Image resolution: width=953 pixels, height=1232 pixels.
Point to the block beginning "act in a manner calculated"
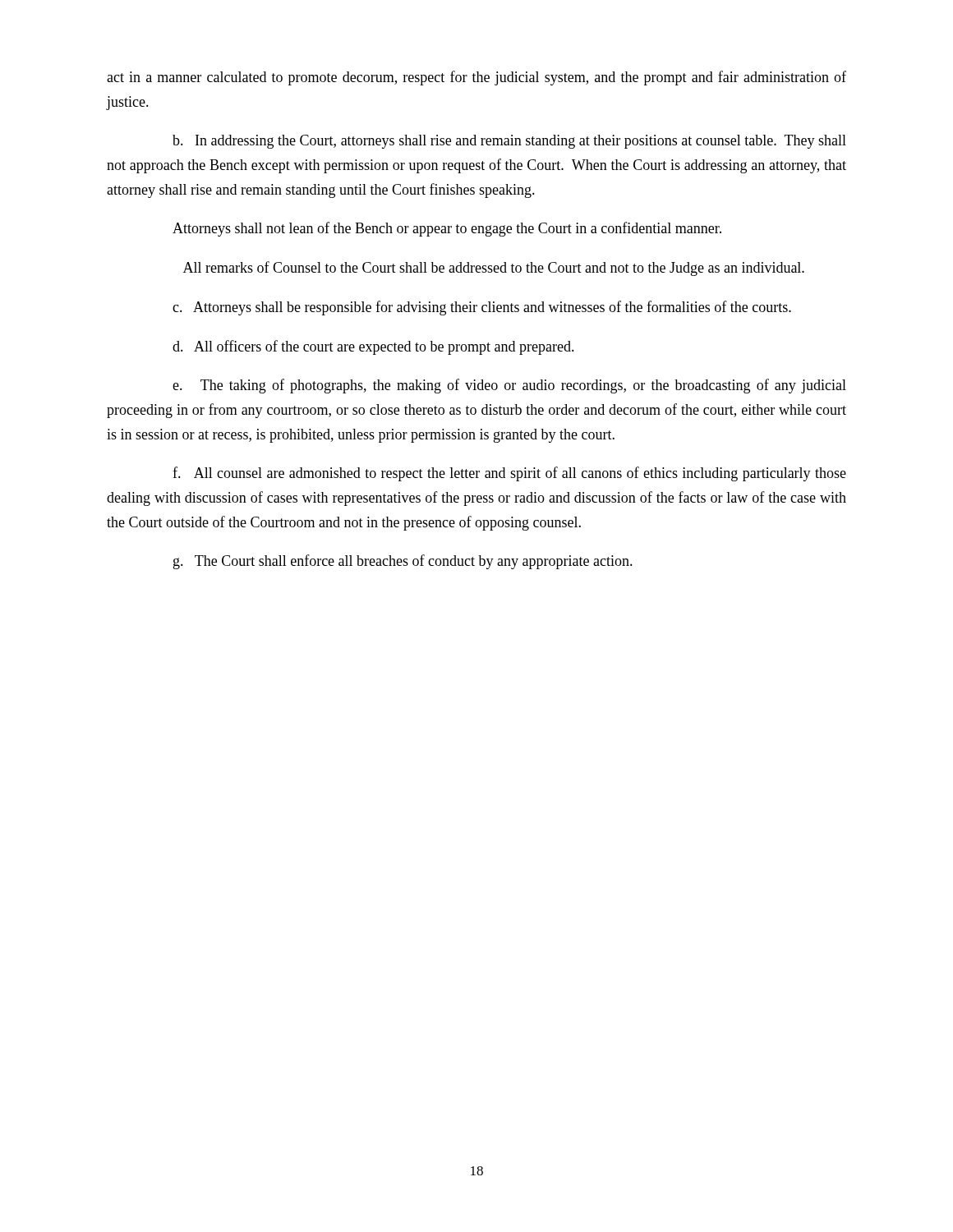pos(476,89)
